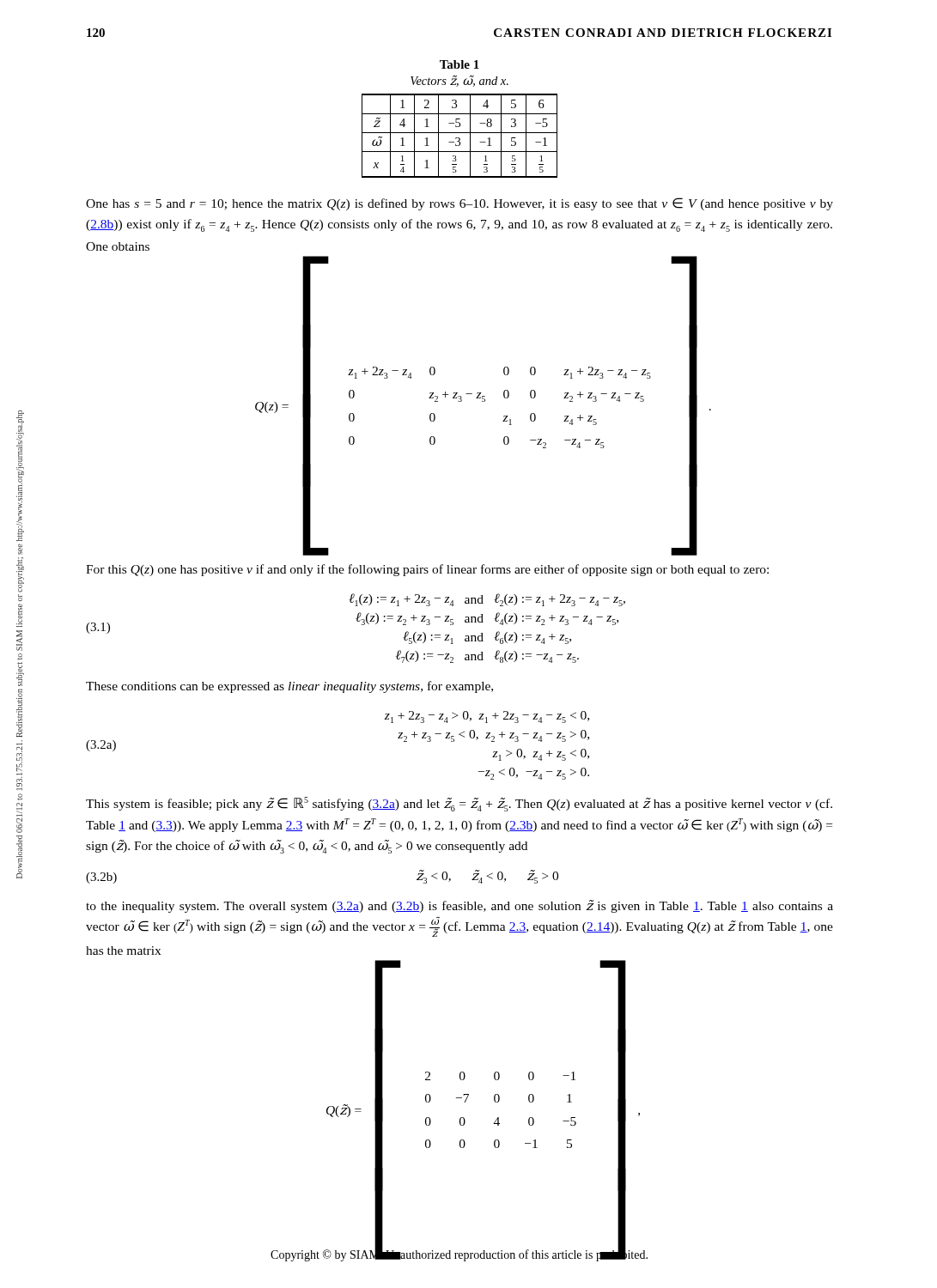This screenshot has width=937, height=1288.
Task: Select the text block starting "(3.1) ℓ1(z) := z1 + 2z3 − z4"
Action: (460, 628)
